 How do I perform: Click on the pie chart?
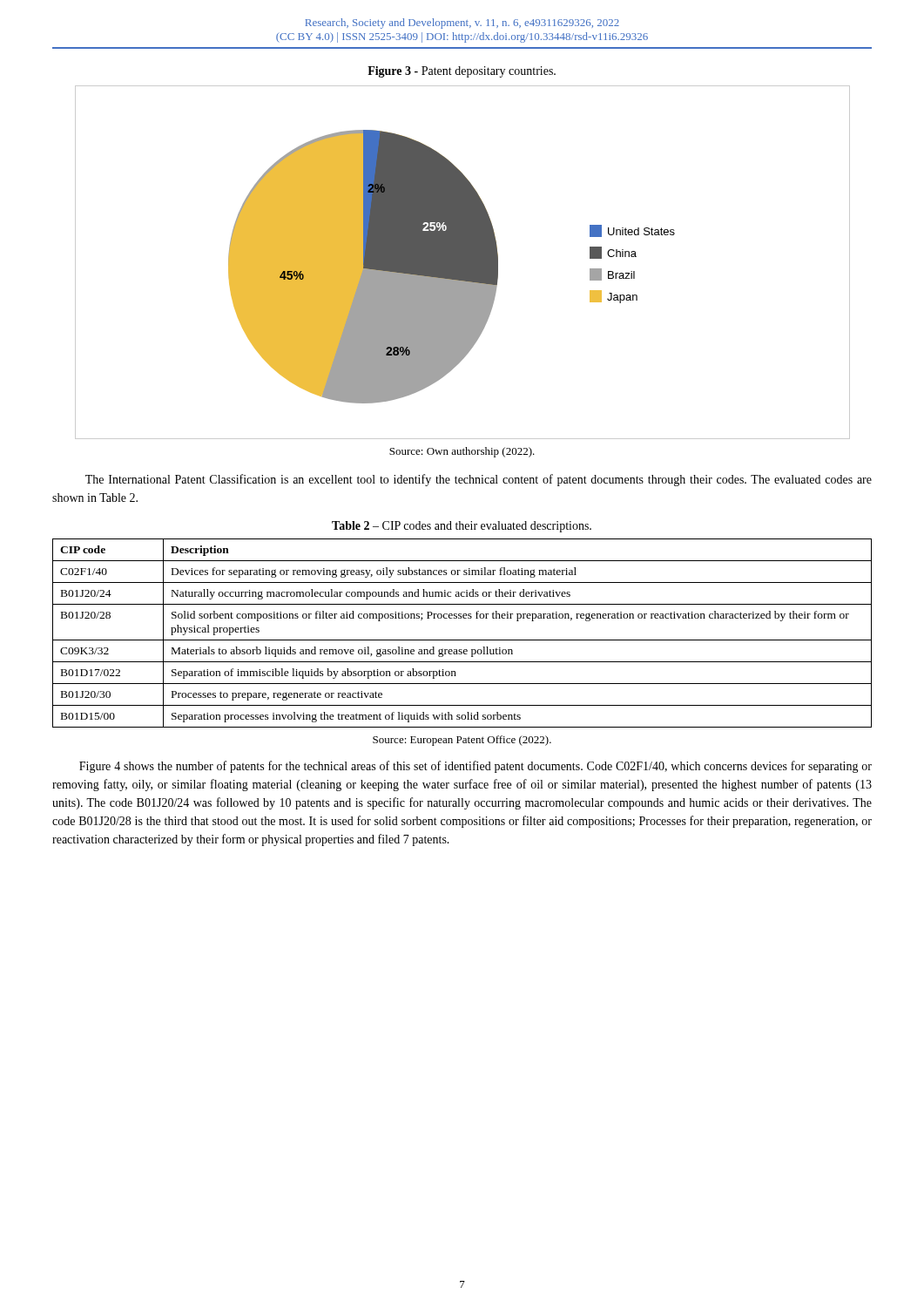tap(462, 262)
